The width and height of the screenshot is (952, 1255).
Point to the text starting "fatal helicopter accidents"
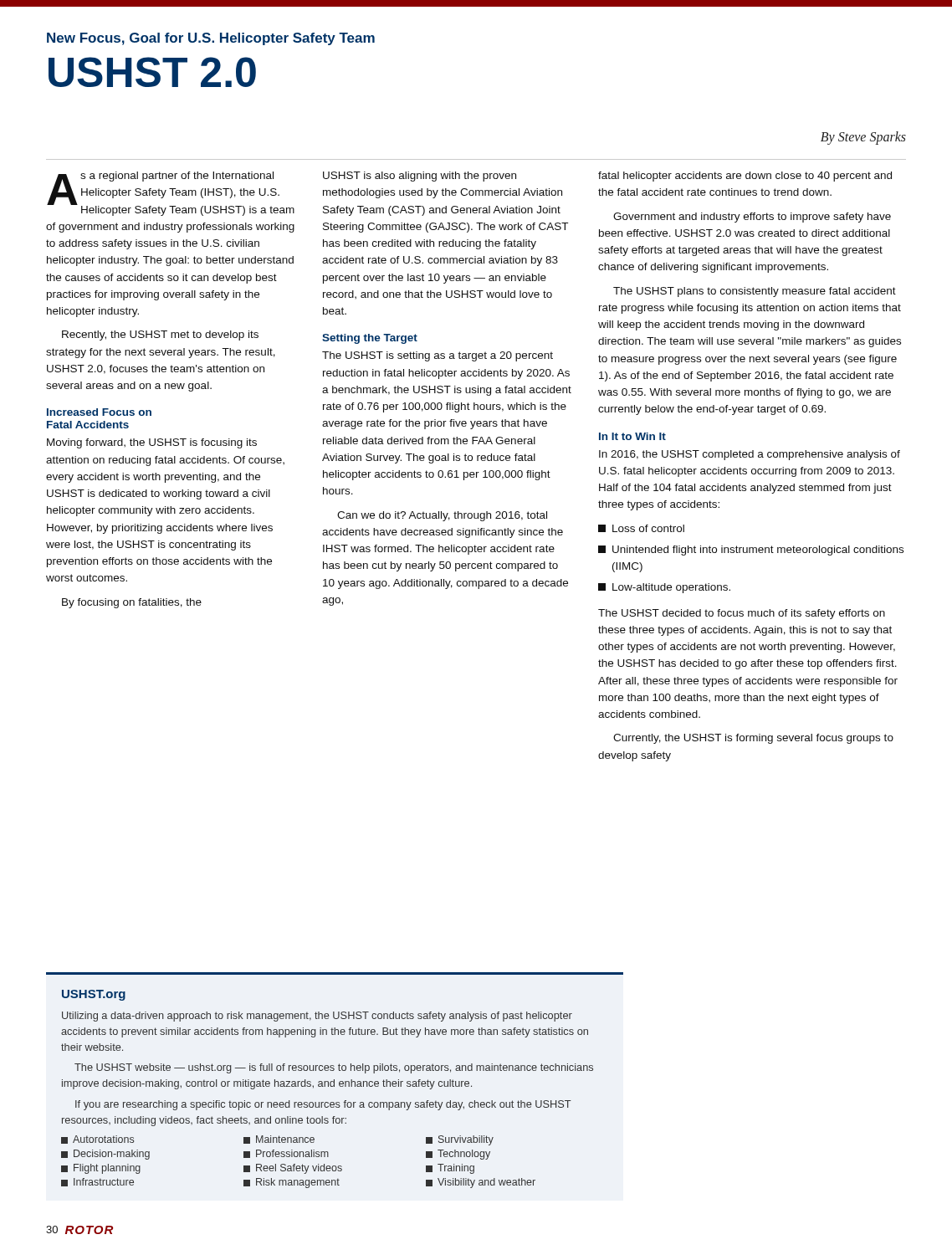coord(745,184)
